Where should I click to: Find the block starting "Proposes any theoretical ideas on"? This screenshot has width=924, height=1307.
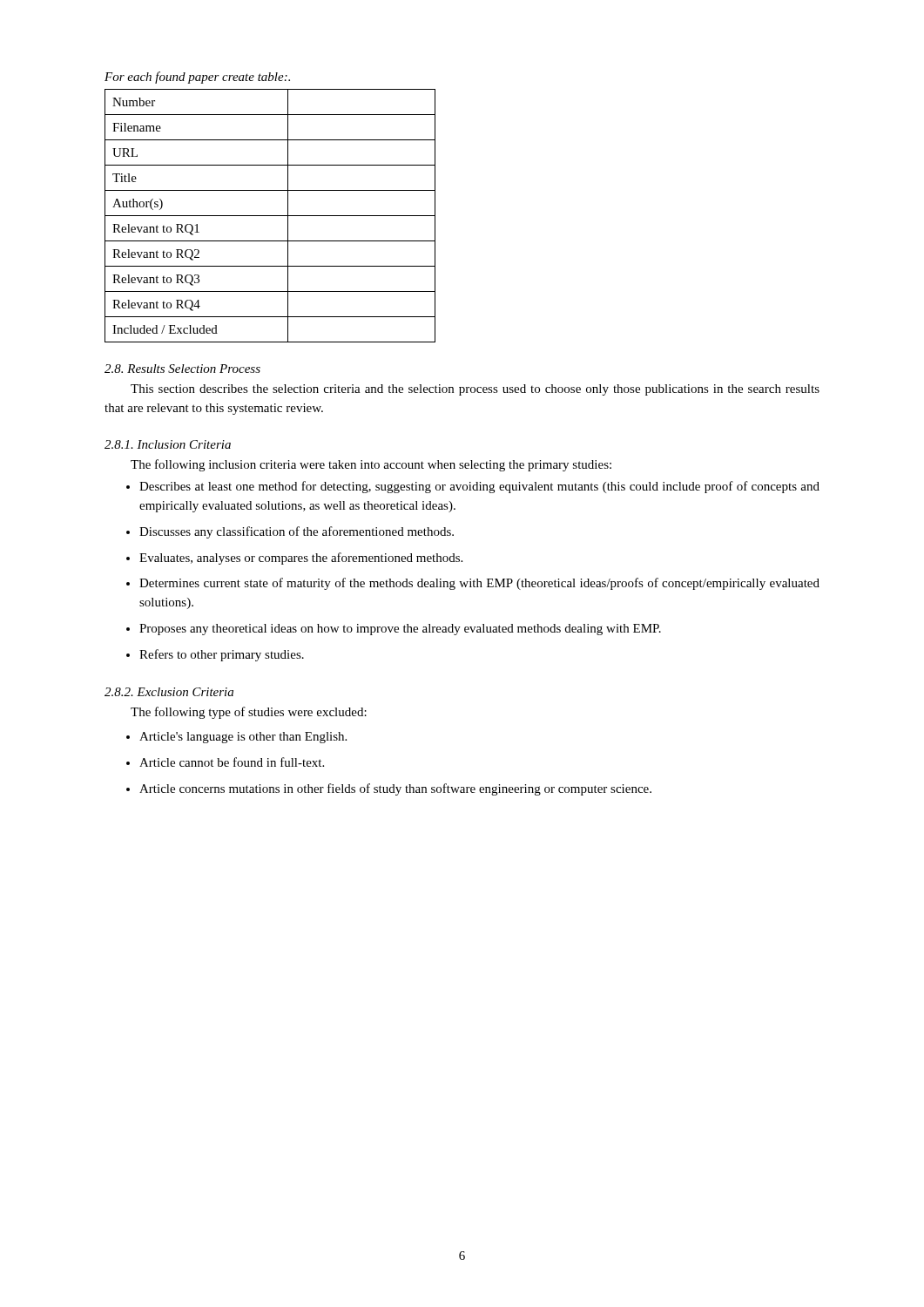400,628
